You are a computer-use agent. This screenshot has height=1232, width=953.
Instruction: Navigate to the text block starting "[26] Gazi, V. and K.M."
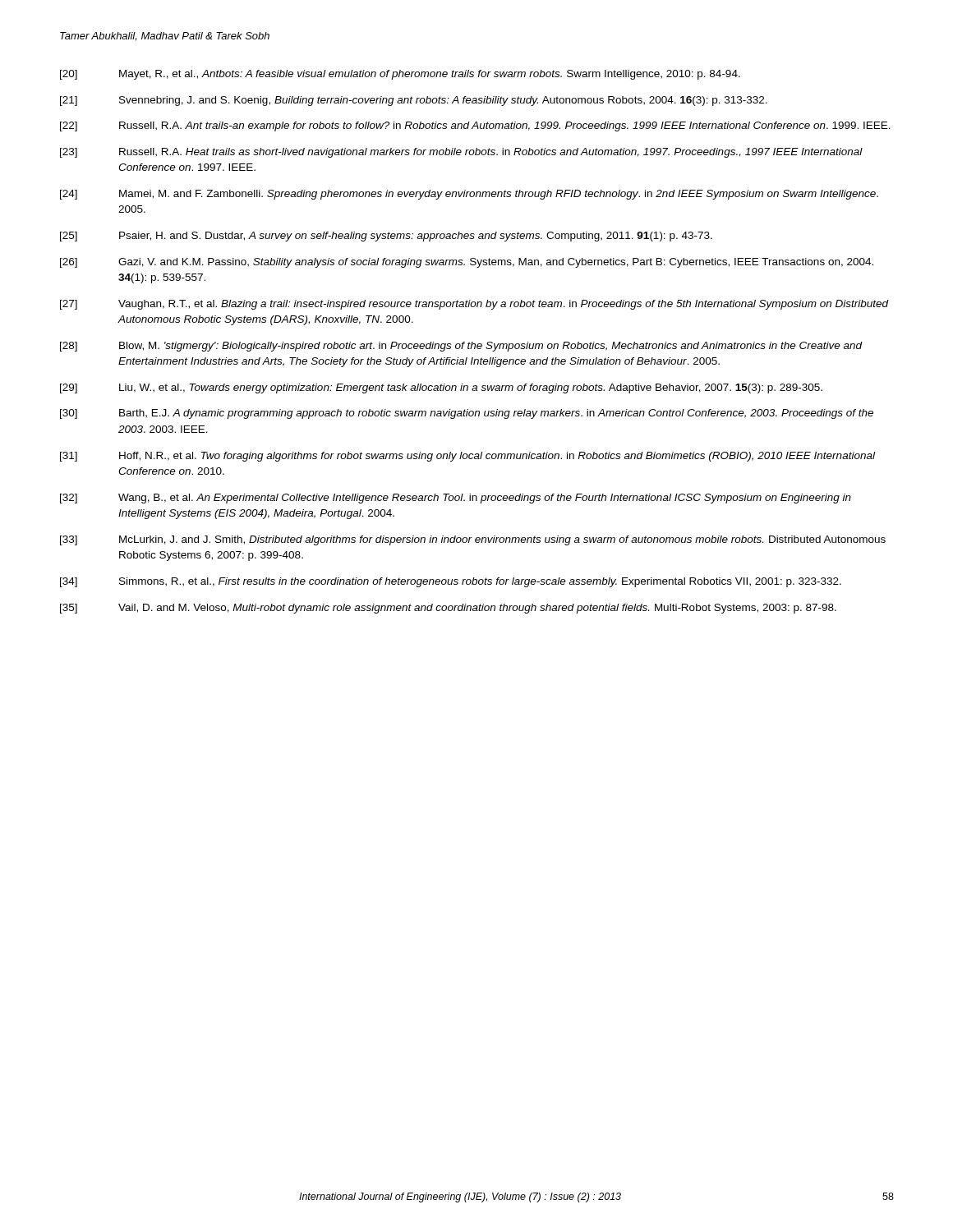click(x=476, y=270)
